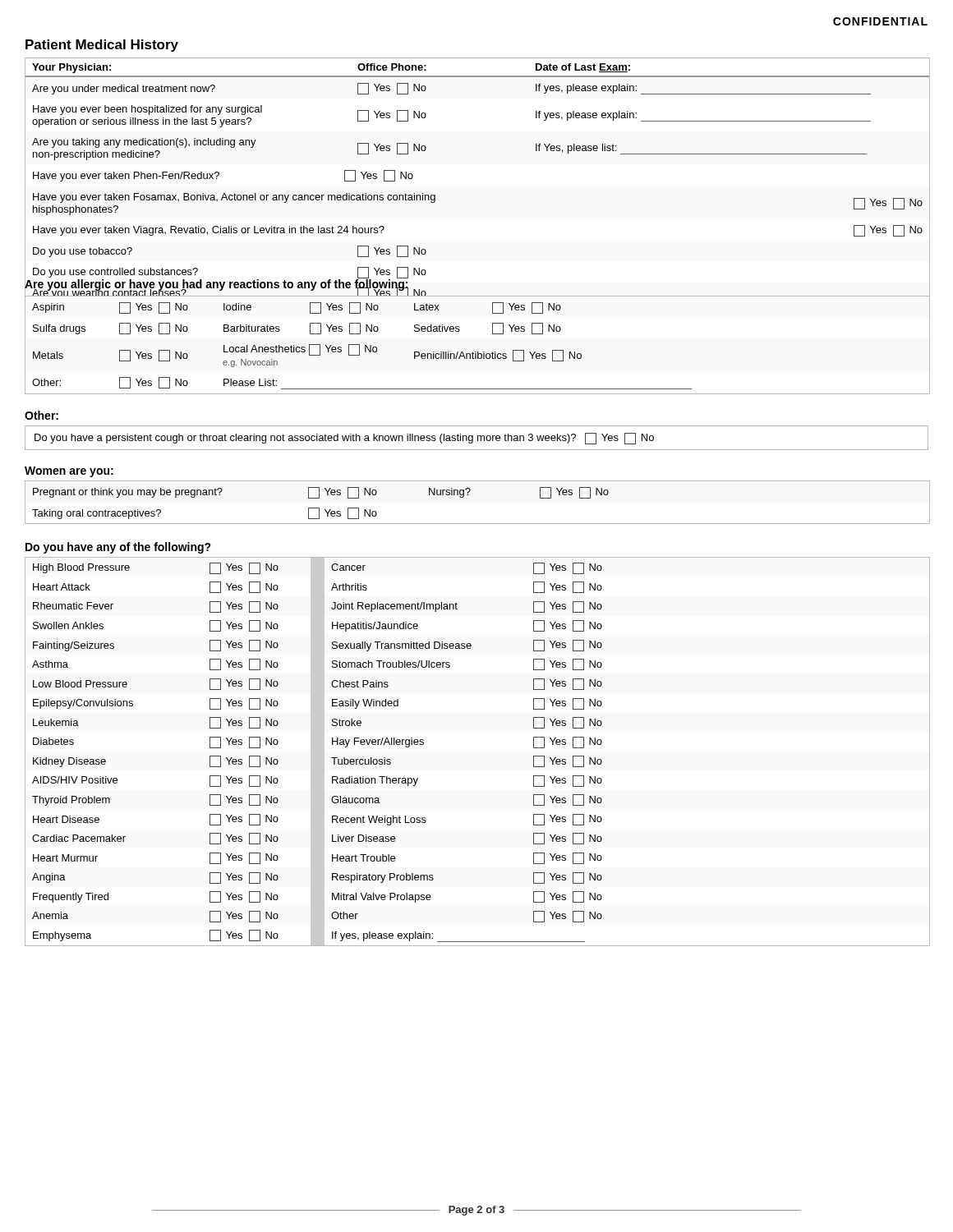Click where it says "Women are you:"

69,471
